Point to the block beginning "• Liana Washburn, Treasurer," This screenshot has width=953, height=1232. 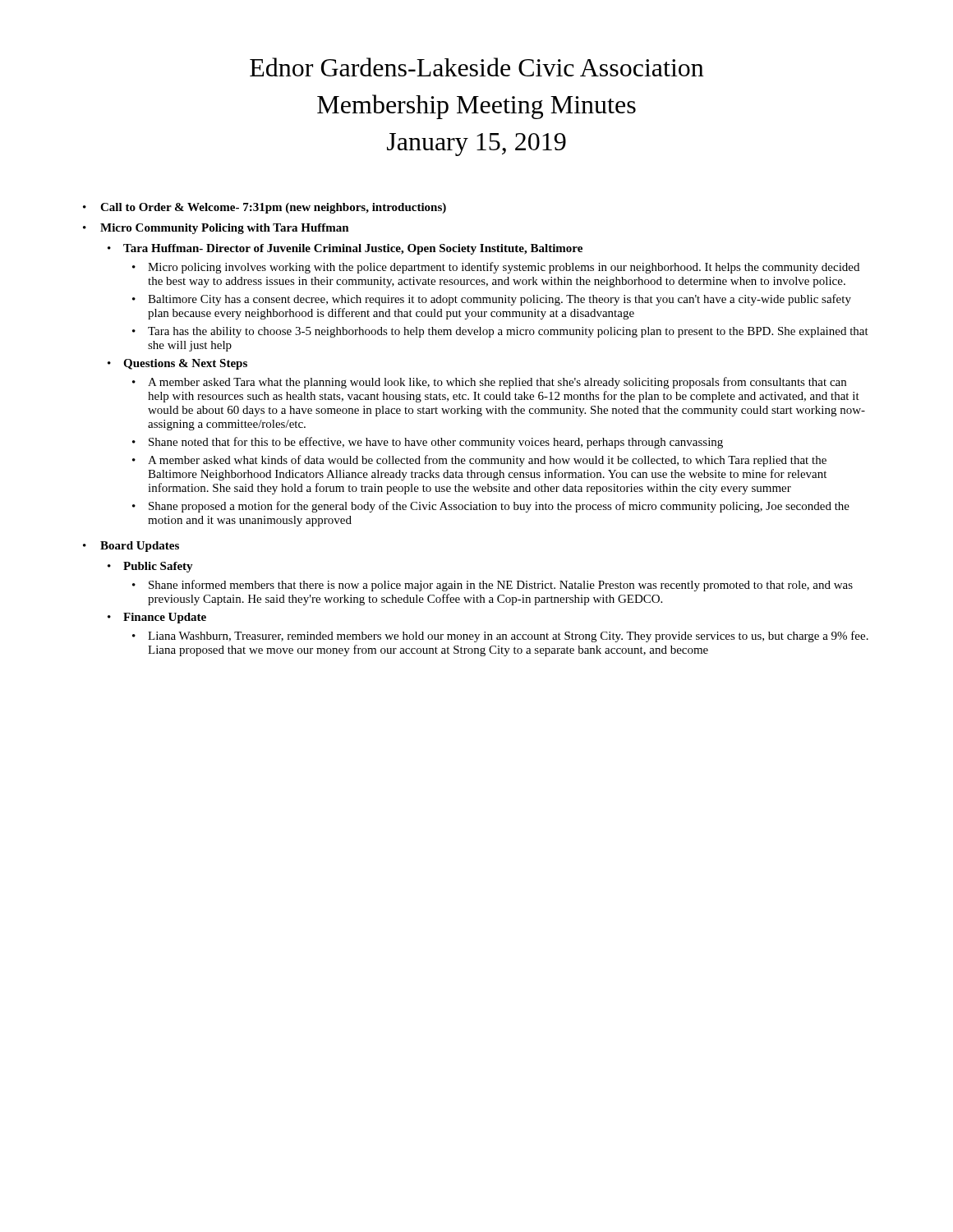(x=501, y=643)
